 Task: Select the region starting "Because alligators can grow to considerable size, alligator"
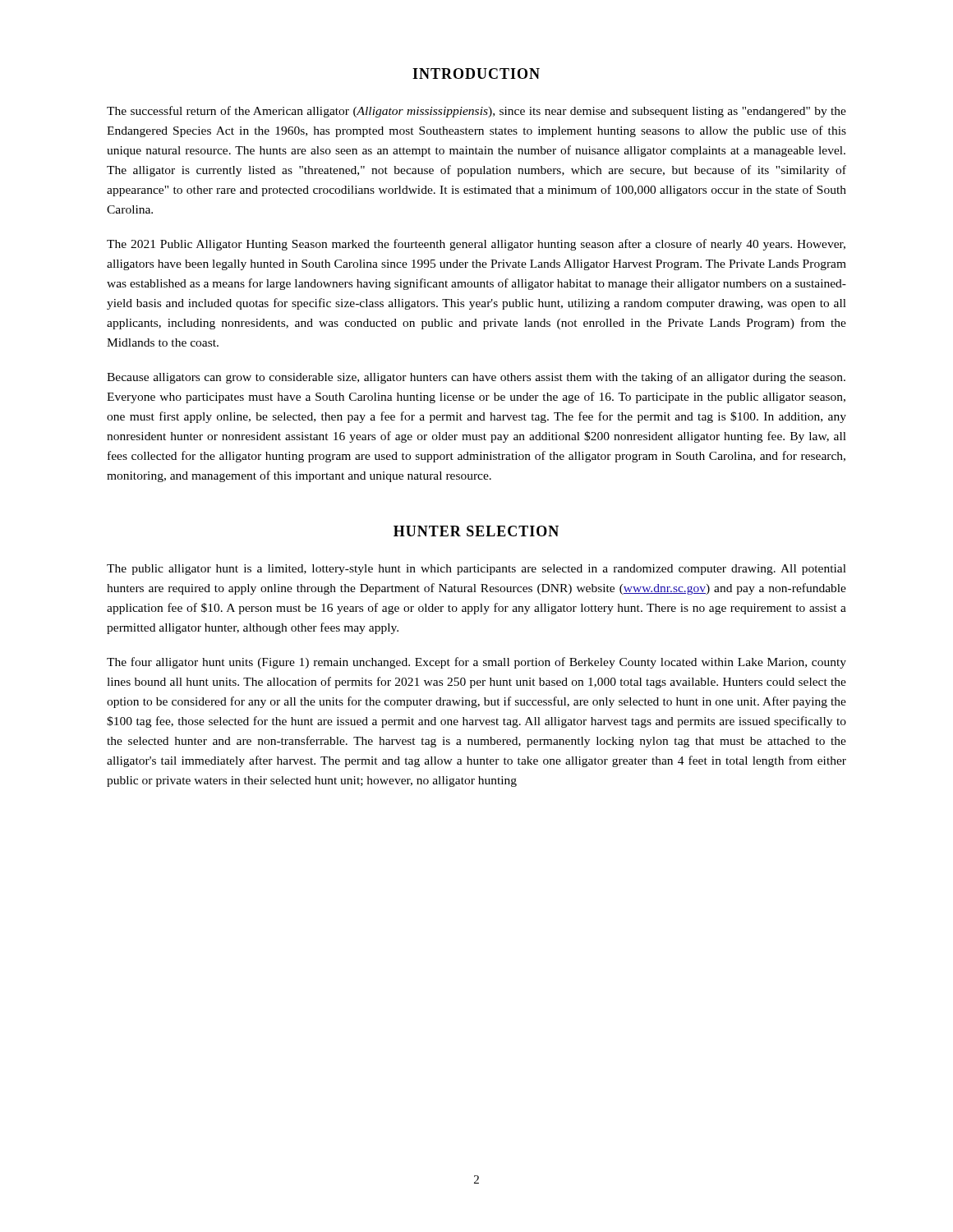(x=476, y=426)
